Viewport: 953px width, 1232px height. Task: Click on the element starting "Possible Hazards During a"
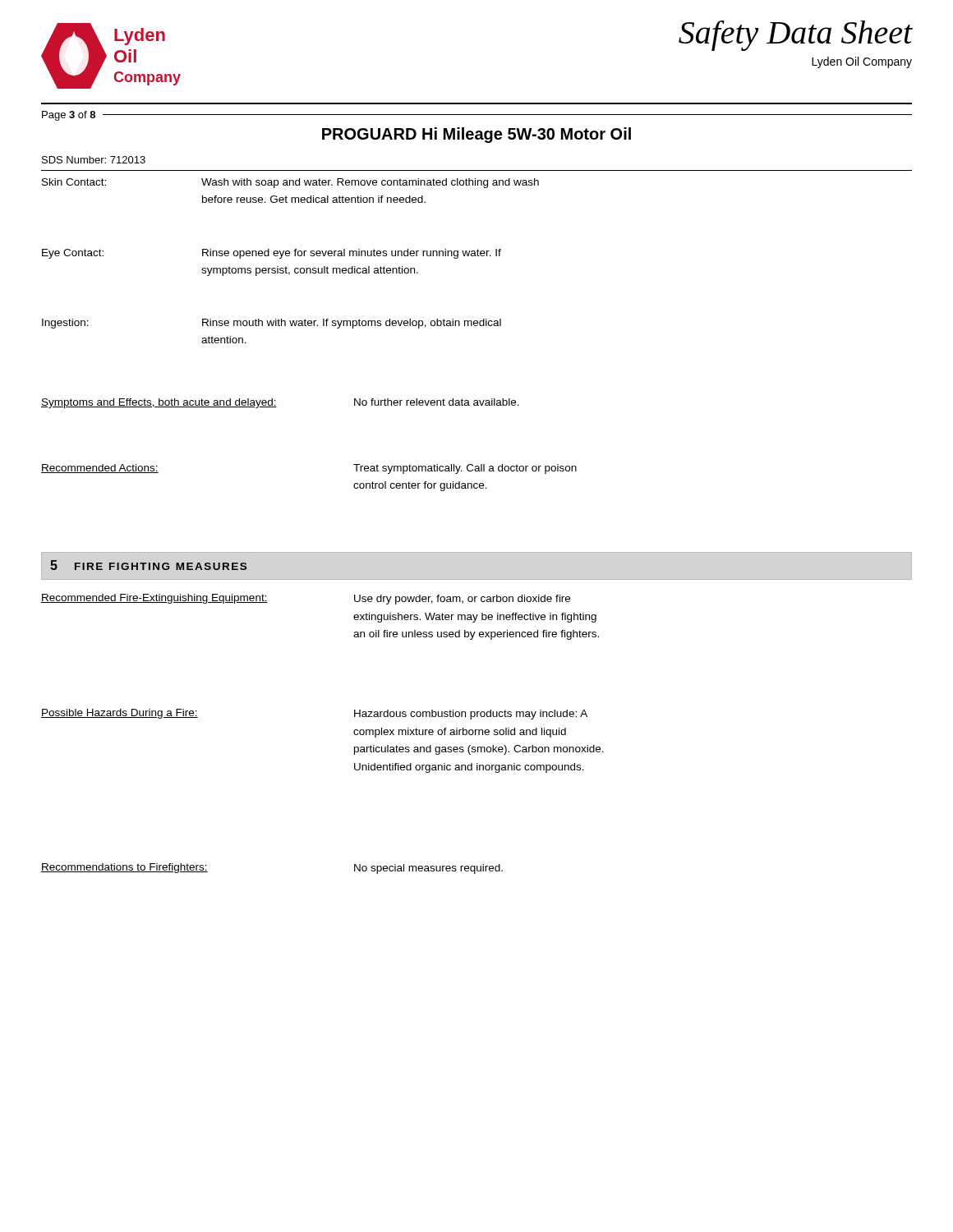[x=476, y=740]
